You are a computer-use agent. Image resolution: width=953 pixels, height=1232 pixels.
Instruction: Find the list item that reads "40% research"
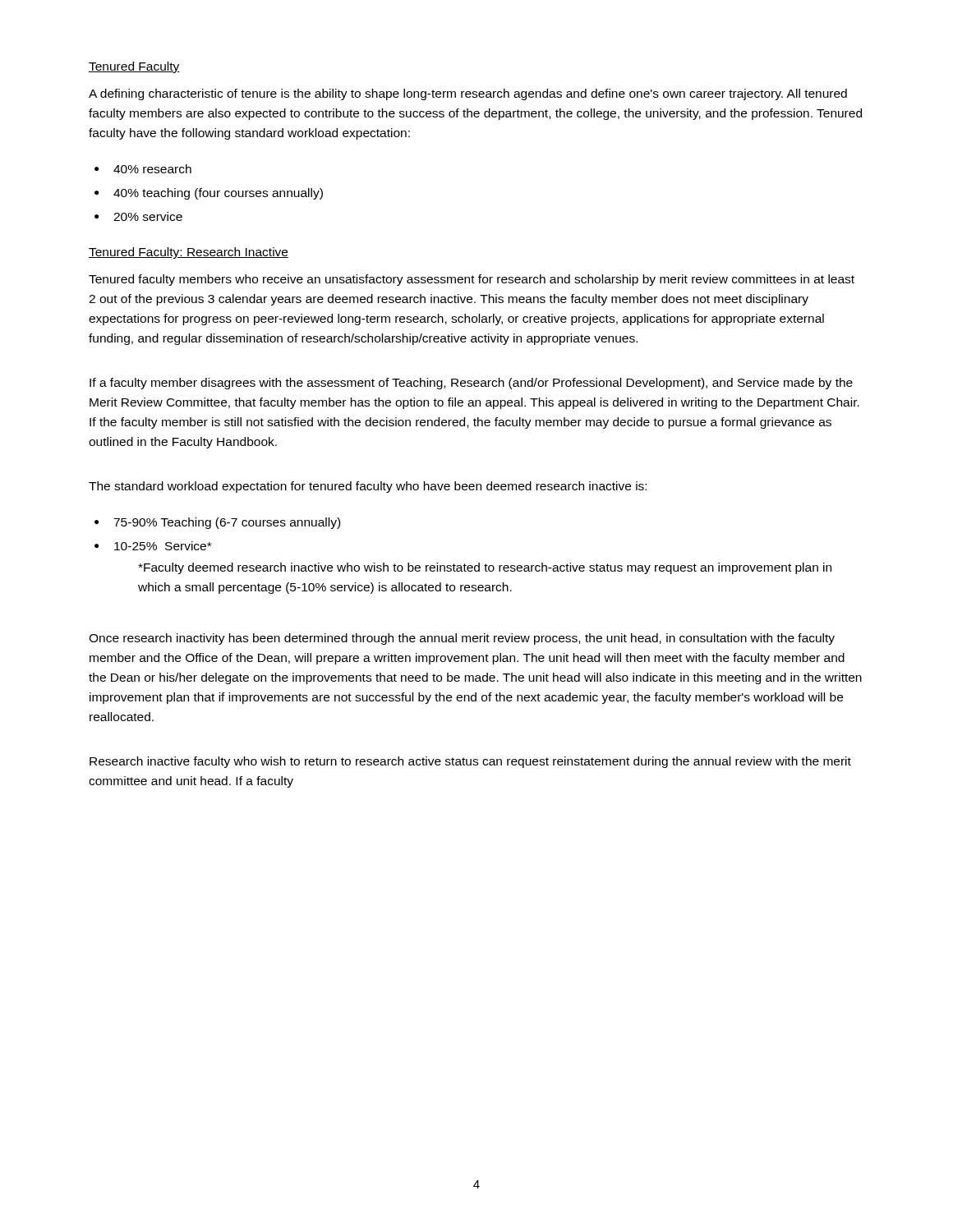coord(153,169)
